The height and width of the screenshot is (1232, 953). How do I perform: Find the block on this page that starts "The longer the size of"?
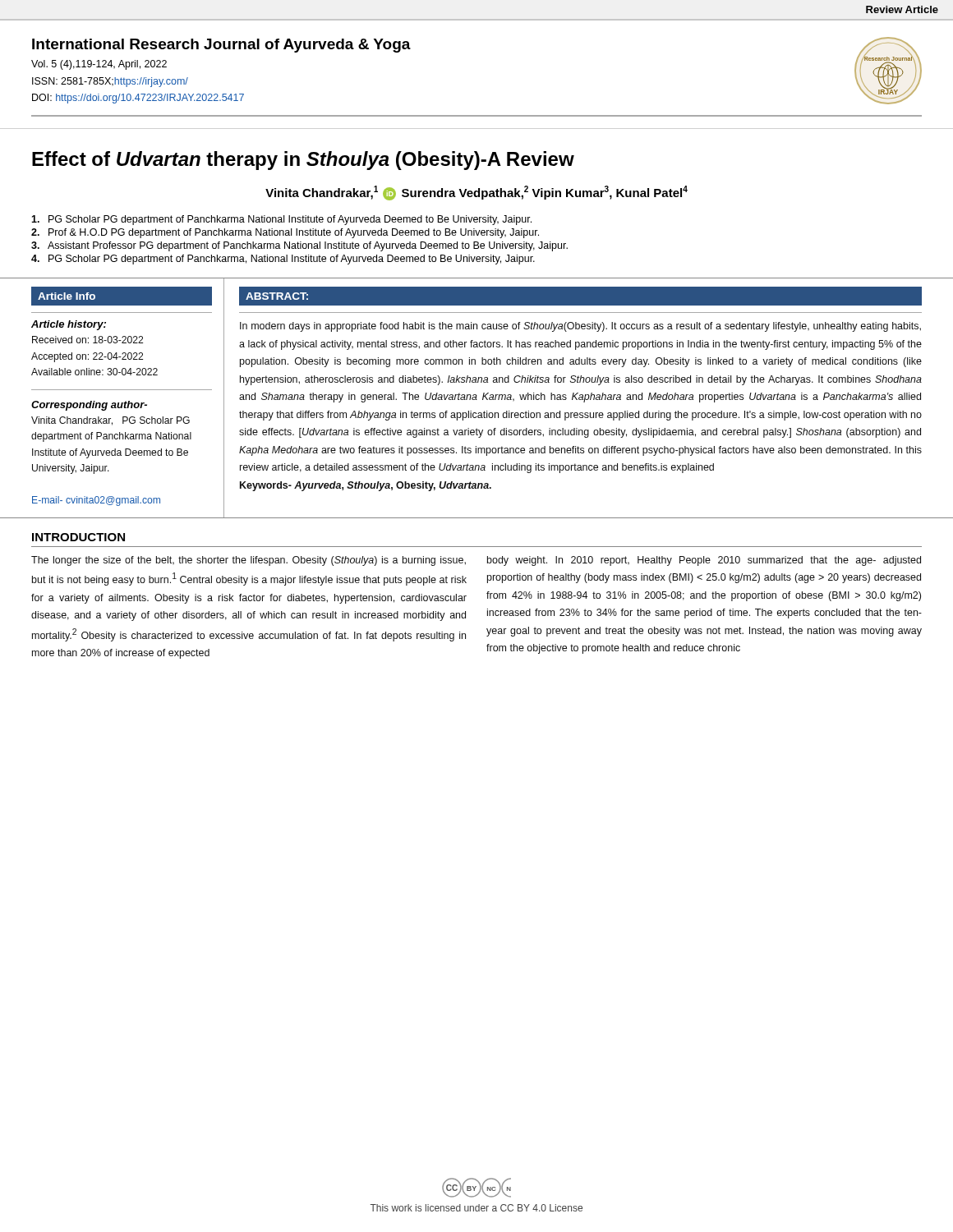(x=249, y=607)
